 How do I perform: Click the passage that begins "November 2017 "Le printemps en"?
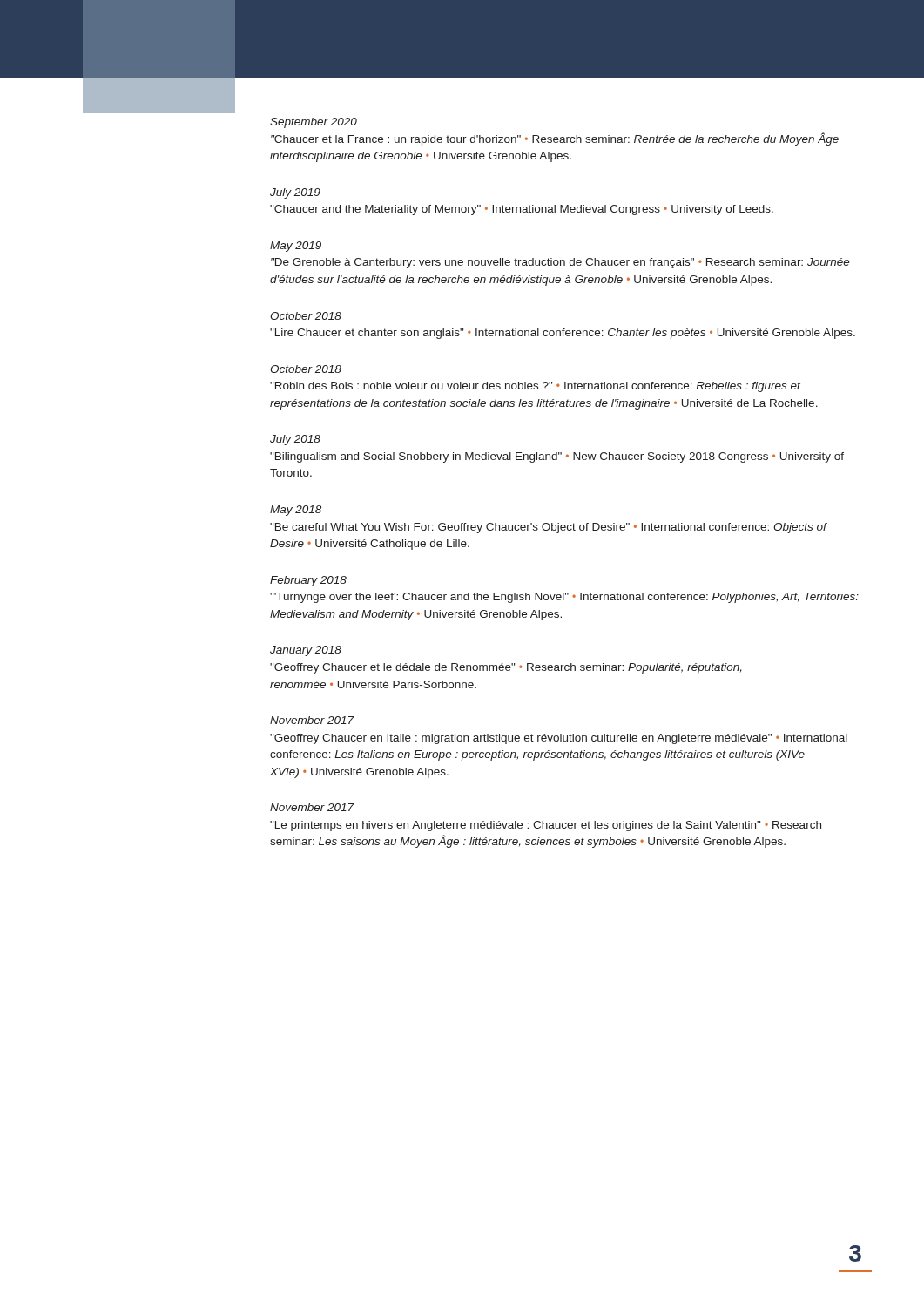(566, 825)
